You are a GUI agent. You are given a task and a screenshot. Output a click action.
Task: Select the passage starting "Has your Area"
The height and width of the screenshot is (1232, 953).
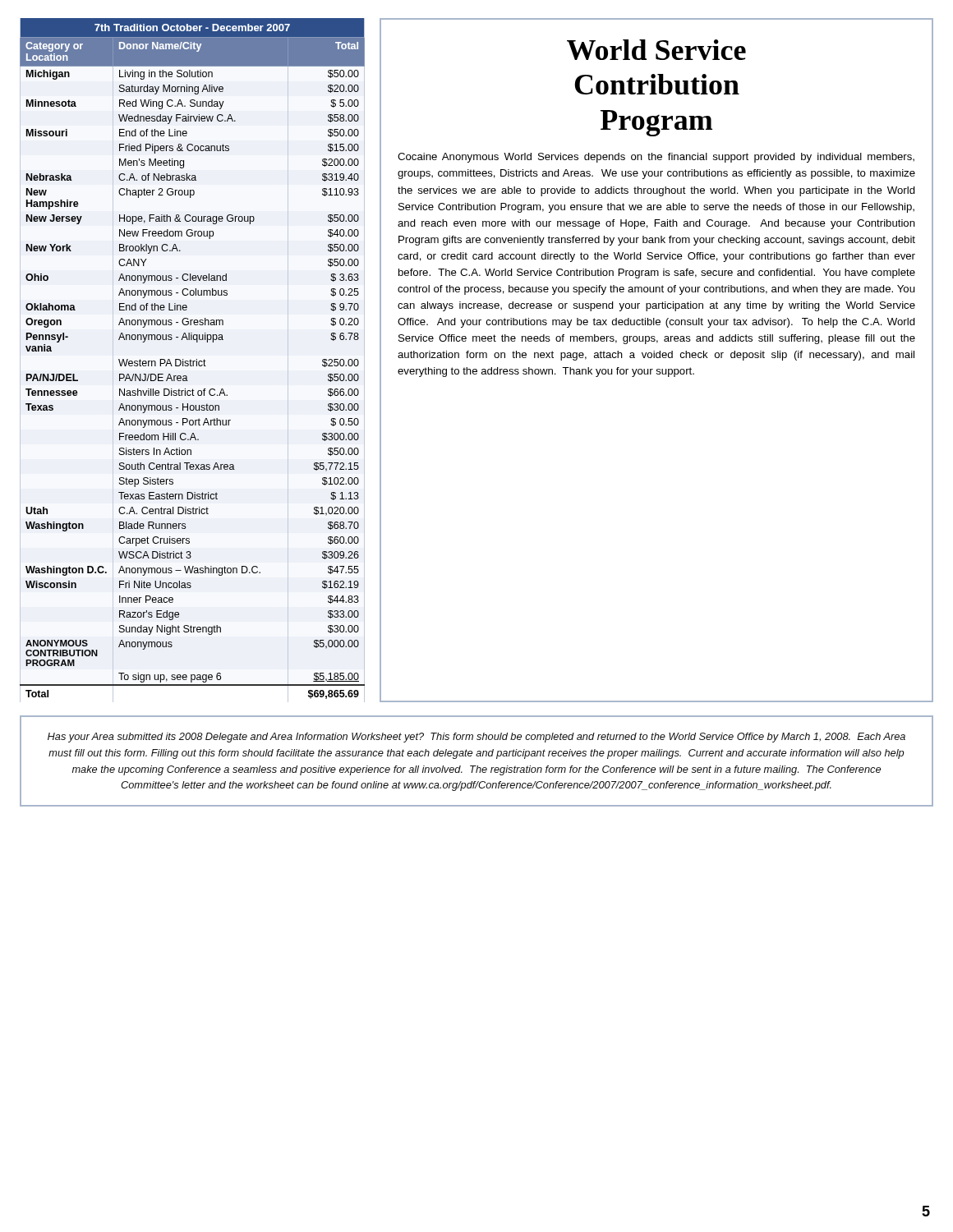[x=476, y=761]
